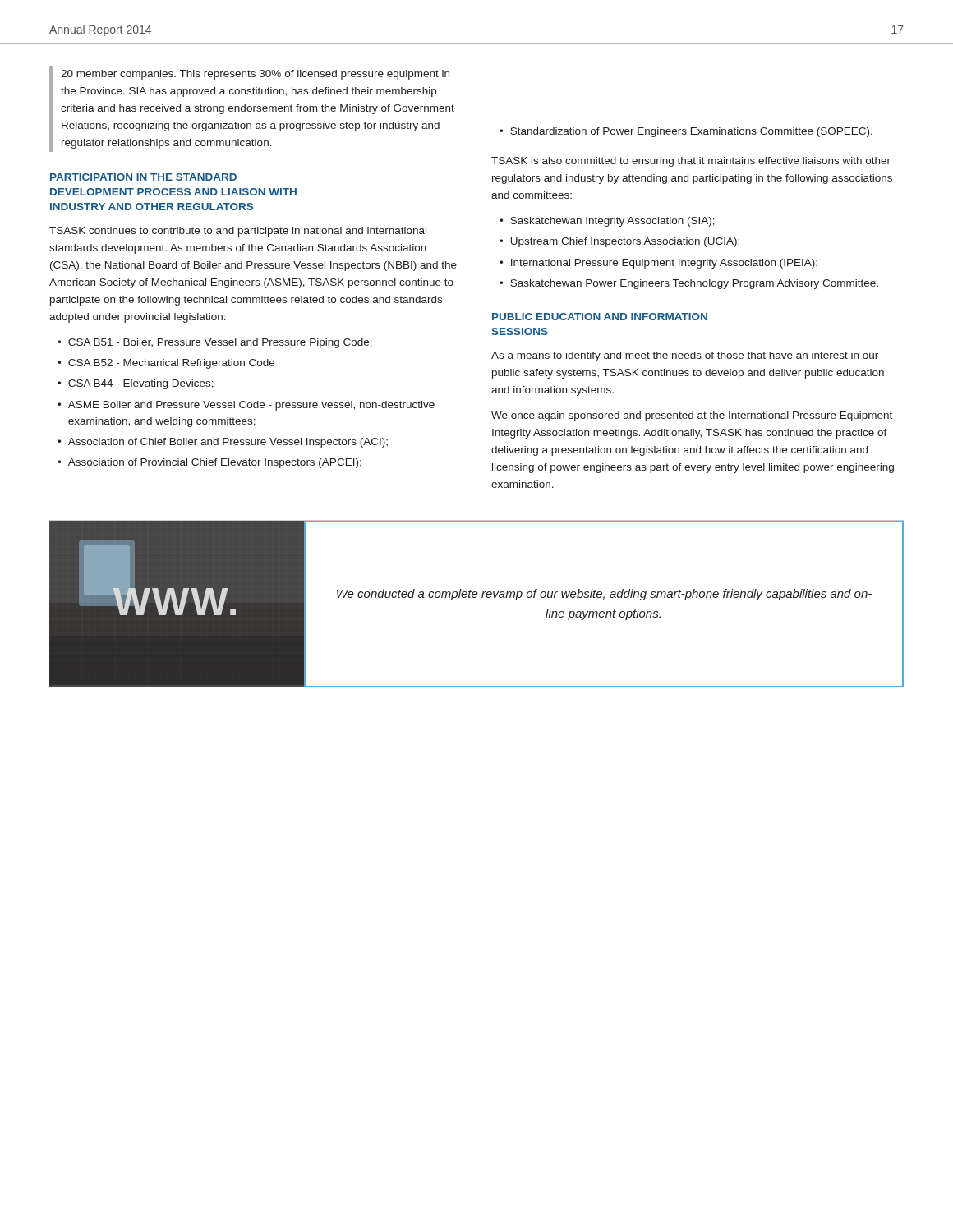Click on the list item that reads "Saskatchewan Integrity Association"
Viewport: 953px width, 1232px height.
[x=613, y=221]
